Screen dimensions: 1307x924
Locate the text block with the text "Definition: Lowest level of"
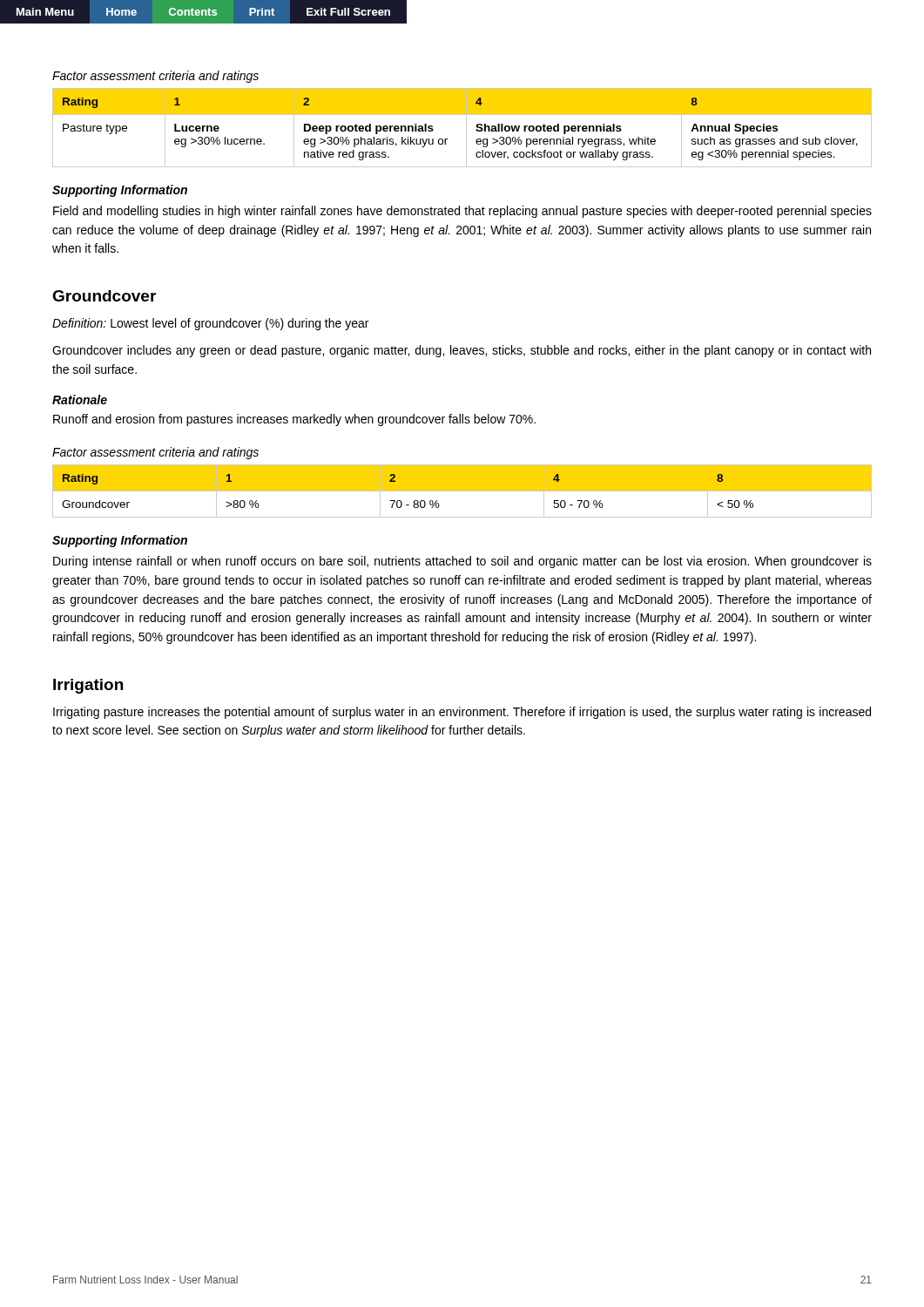[211, 323]
